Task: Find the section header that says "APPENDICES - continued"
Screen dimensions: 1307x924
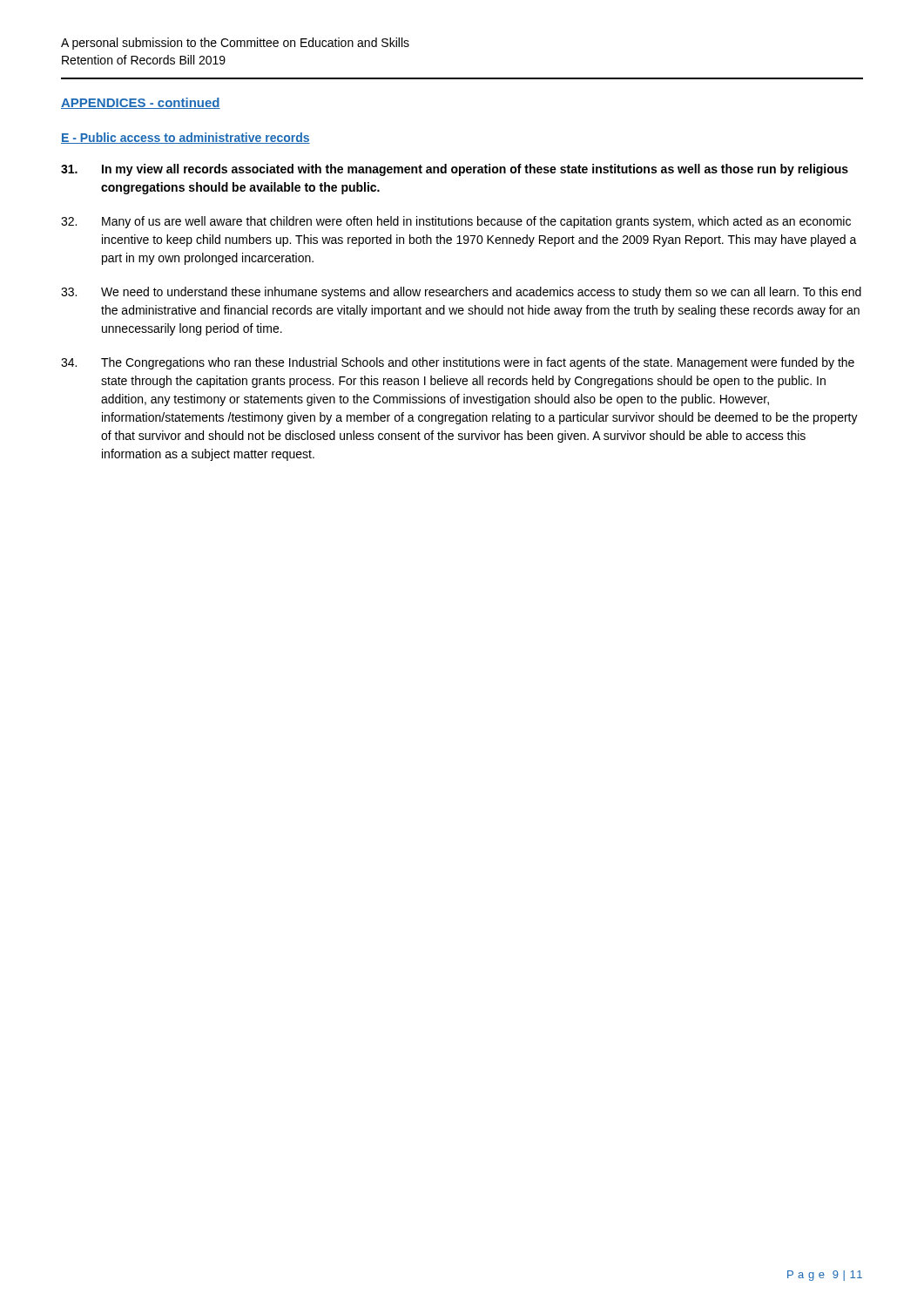Action: (140, 103)
